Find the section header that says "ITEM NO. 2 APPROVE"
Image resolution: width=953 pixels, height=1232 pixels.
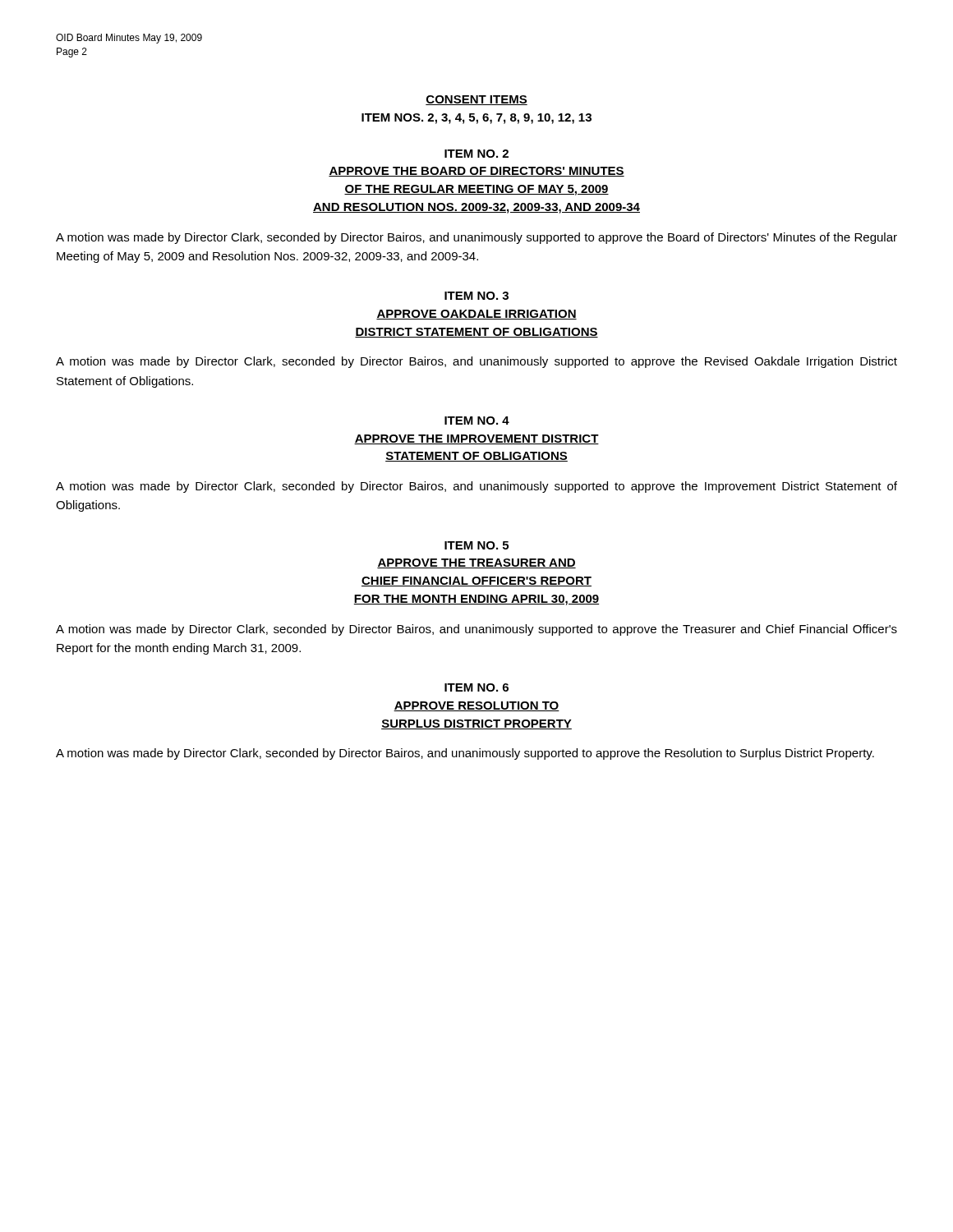476,180
